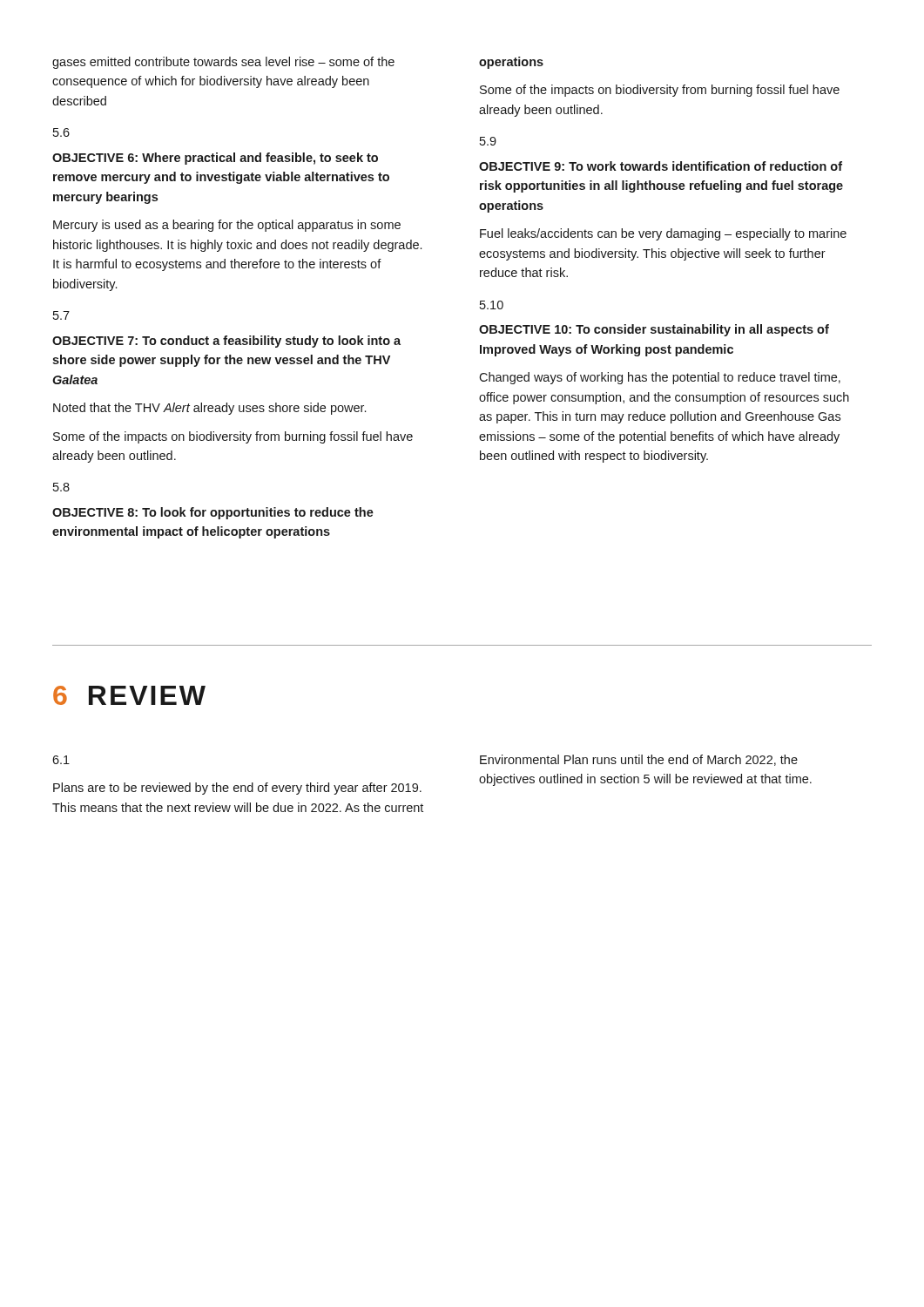Locate the section header that says "OBJECTIVE 9: To work towards identification of"
The image size is (924, 1307).
661,186
